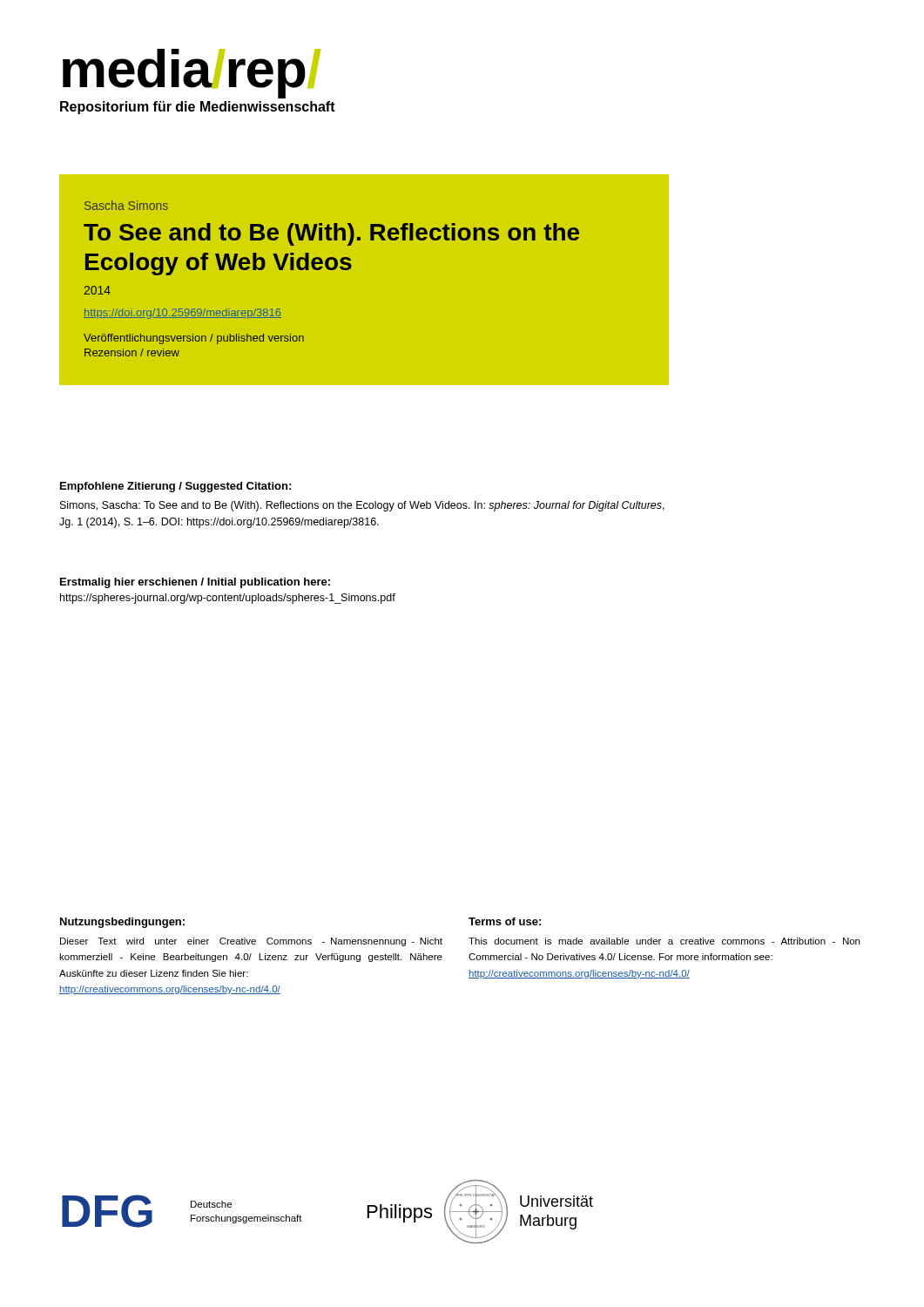Click the passage that begins "Repositorium für die"
The width and height of the screenshot is (924, 1307).
click(x=197, y=107)
